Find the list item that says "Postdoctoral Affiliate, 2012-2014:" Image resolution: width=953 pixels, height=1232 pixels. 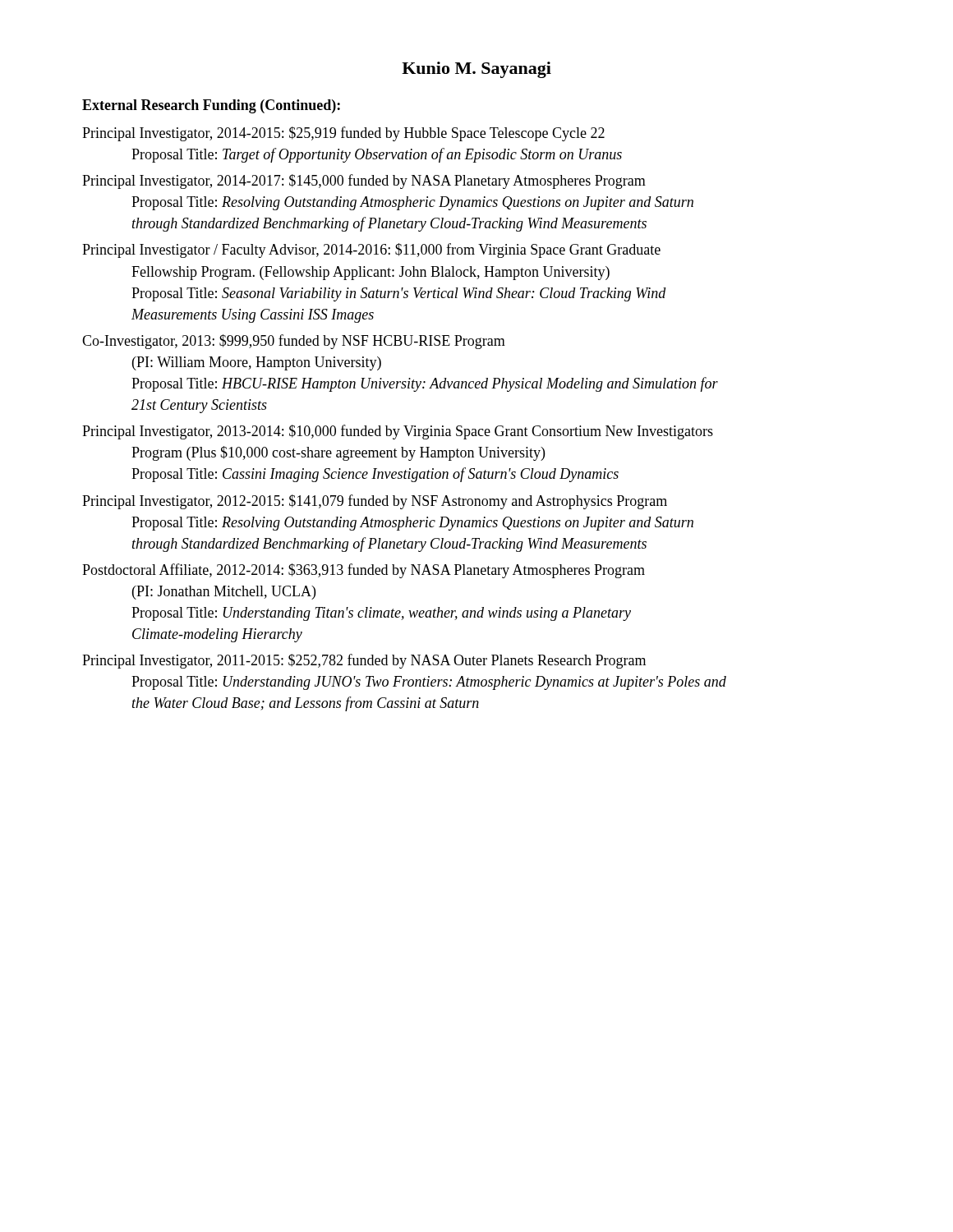pyautogui.click(x=476, y=603)
